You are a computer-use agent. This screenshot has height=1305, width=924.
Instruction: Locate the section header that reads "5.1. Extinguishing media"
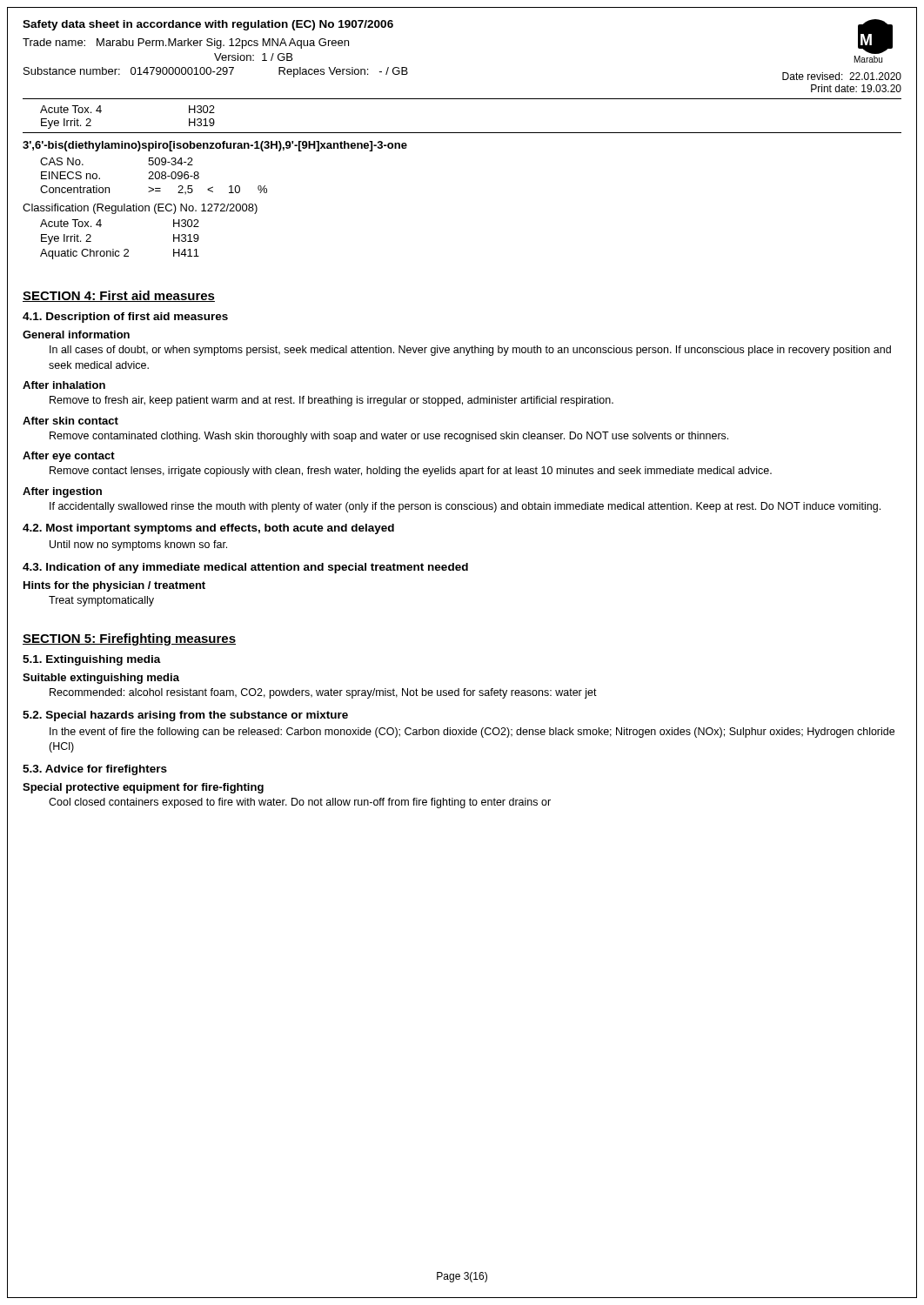pos(91,659)
